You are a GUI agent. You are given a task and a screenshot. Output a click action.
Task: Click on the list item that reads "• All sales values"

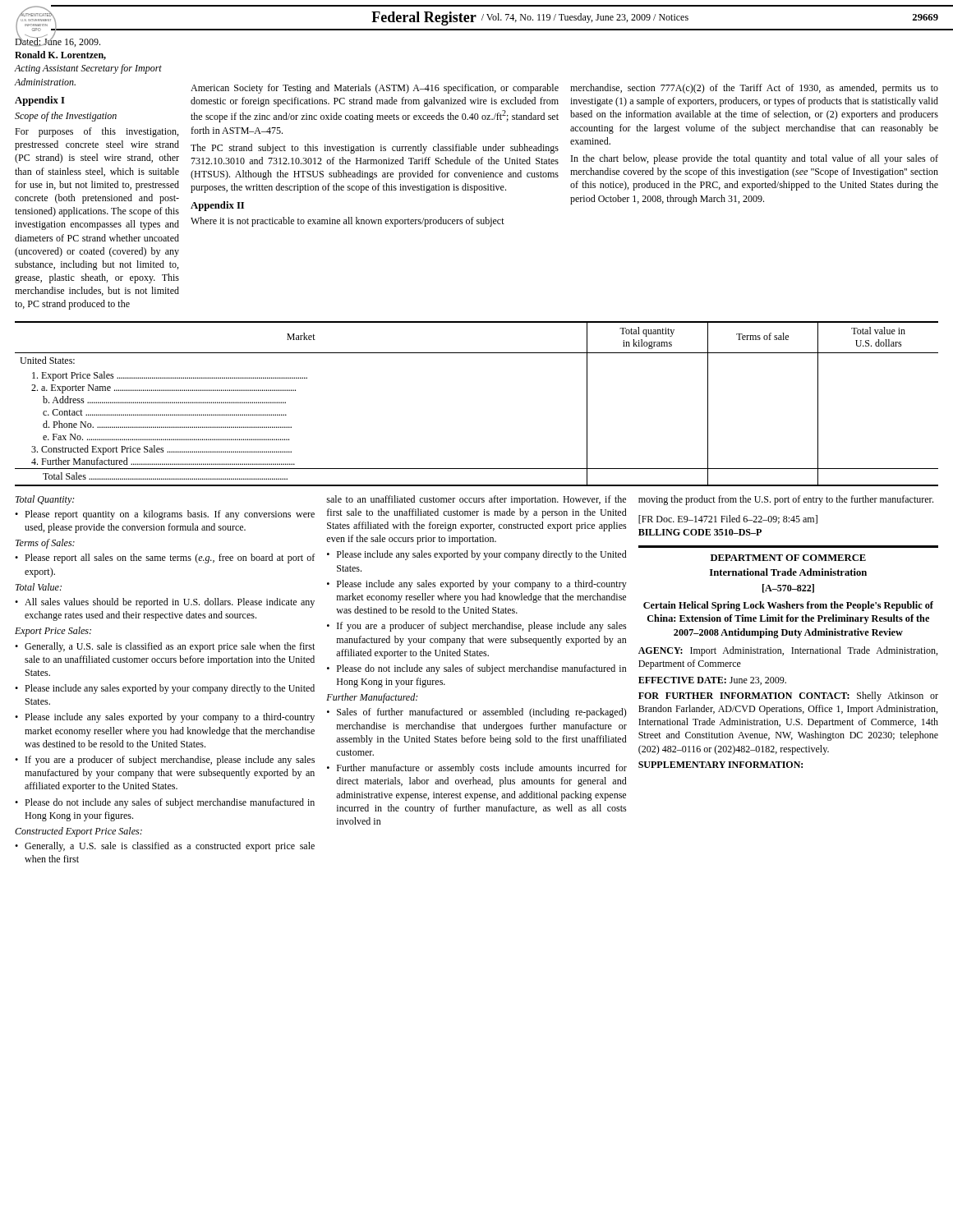tap(165, 609)
